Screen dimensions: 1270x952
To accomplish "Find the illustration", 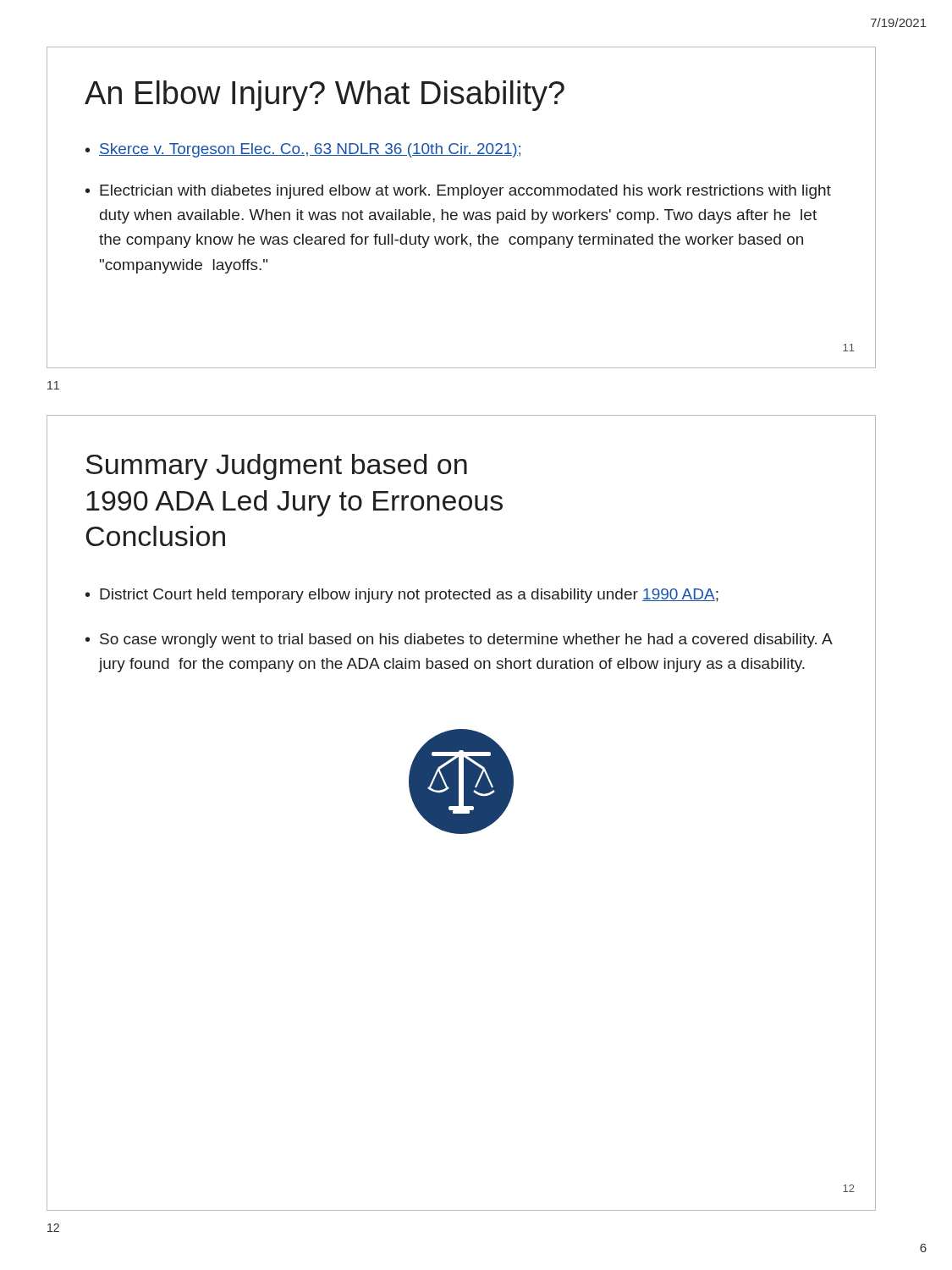I will click(461, 769).
